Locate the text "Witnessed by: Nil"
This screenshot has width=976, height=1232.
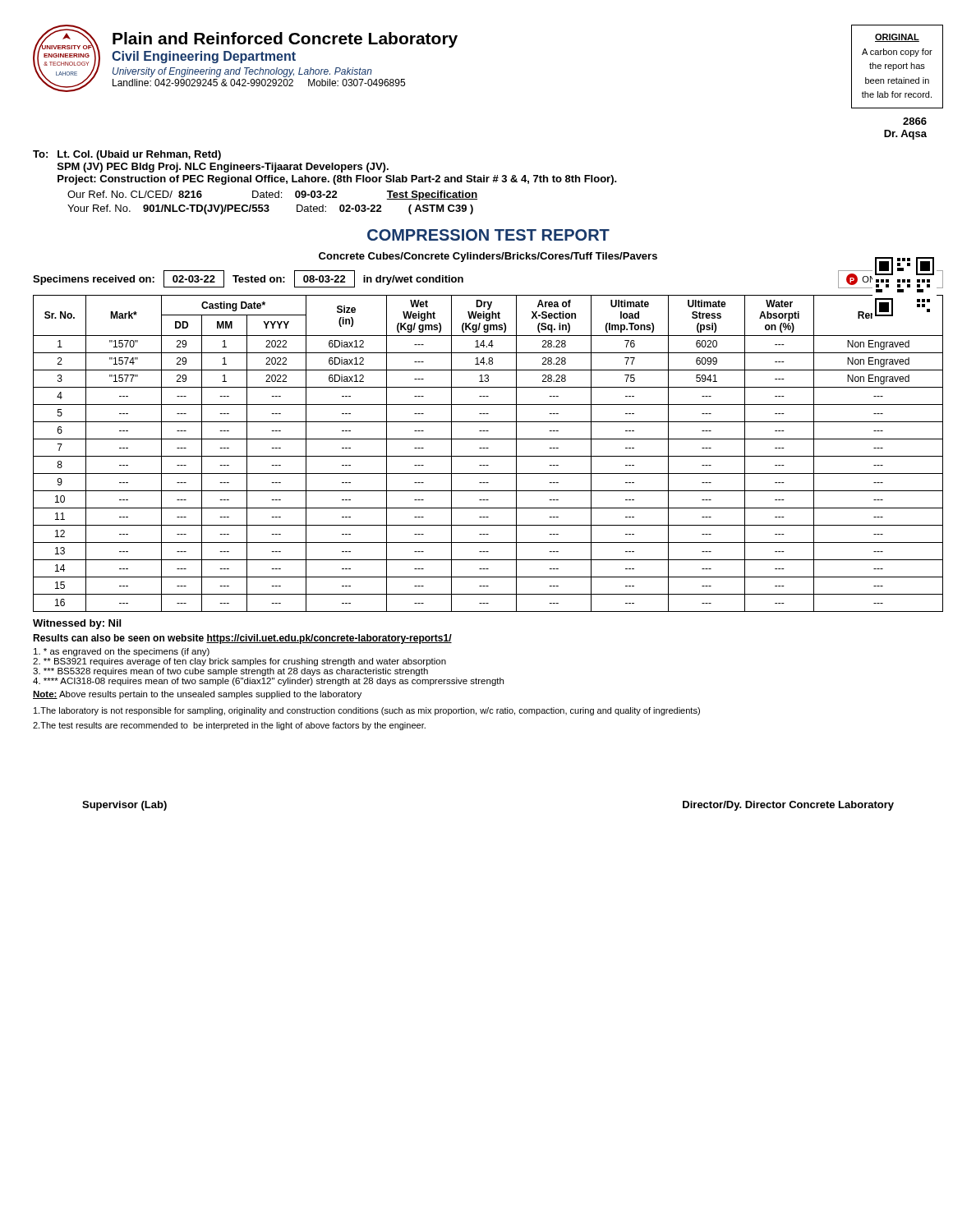coord(77,623)
